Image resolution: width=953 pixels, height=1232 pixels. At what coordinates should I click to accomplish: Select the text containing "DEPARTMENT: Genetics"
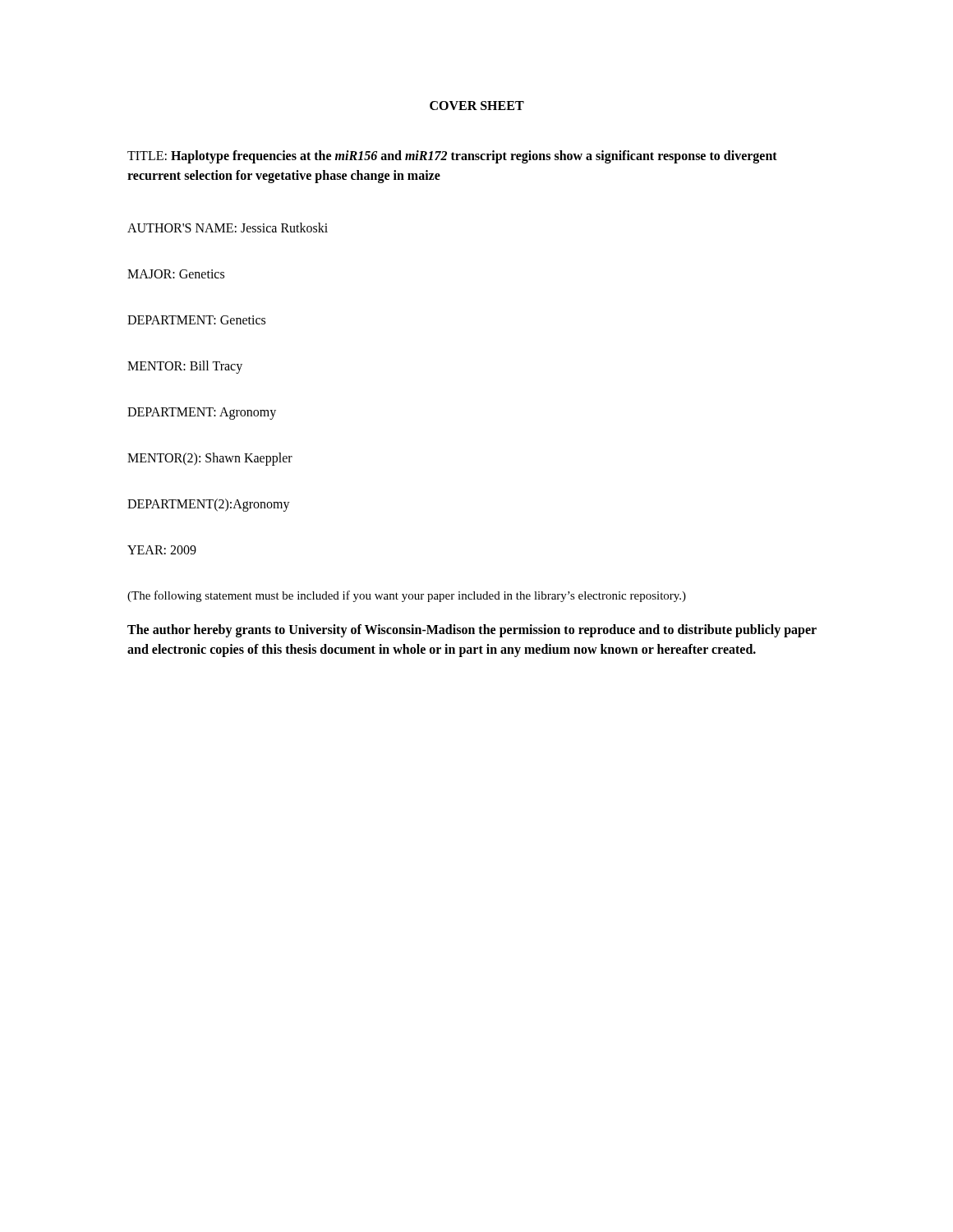click(x=197, y=320)
